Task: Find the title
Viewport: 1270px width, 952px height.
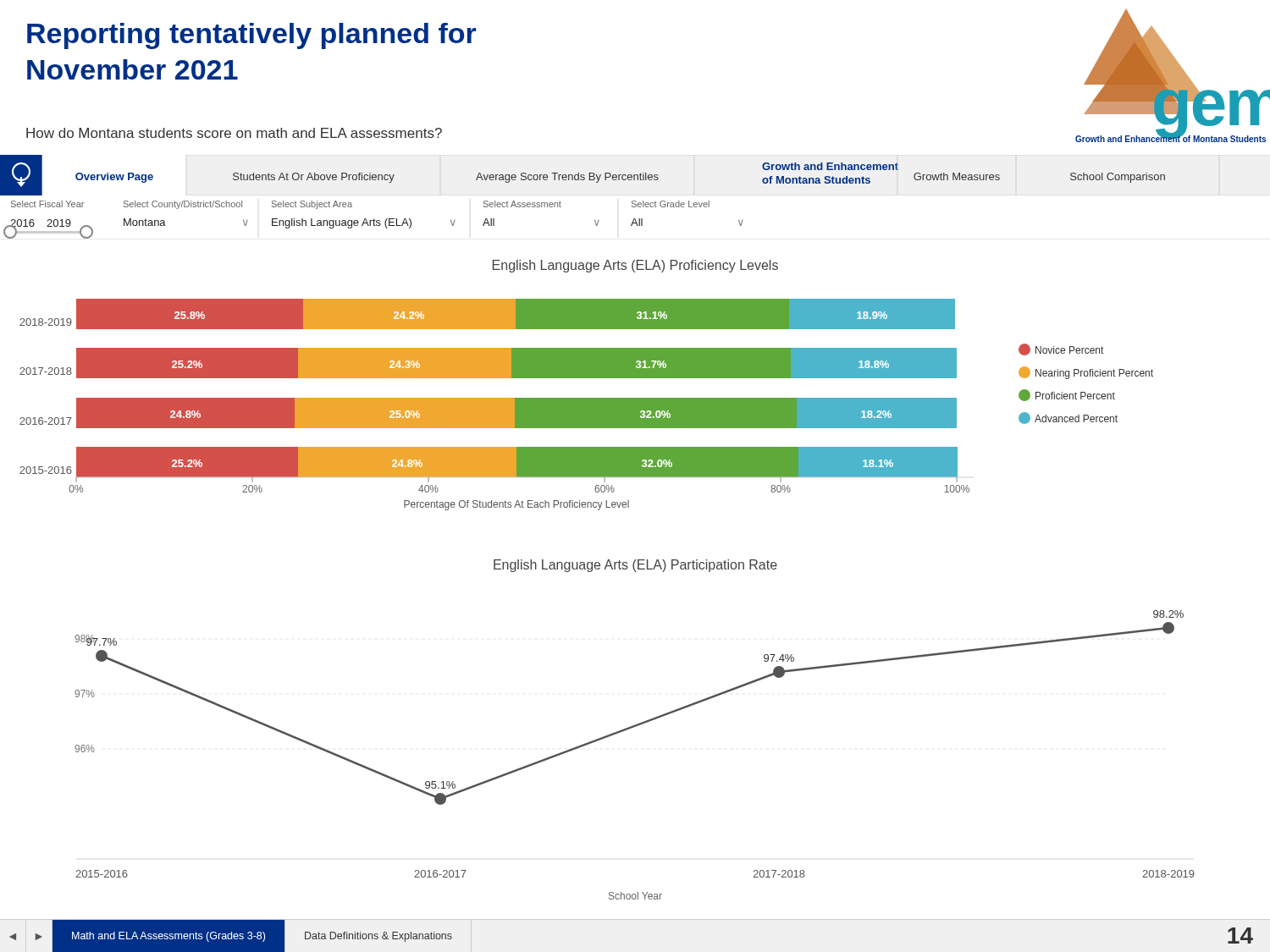Action: [262, 51]
